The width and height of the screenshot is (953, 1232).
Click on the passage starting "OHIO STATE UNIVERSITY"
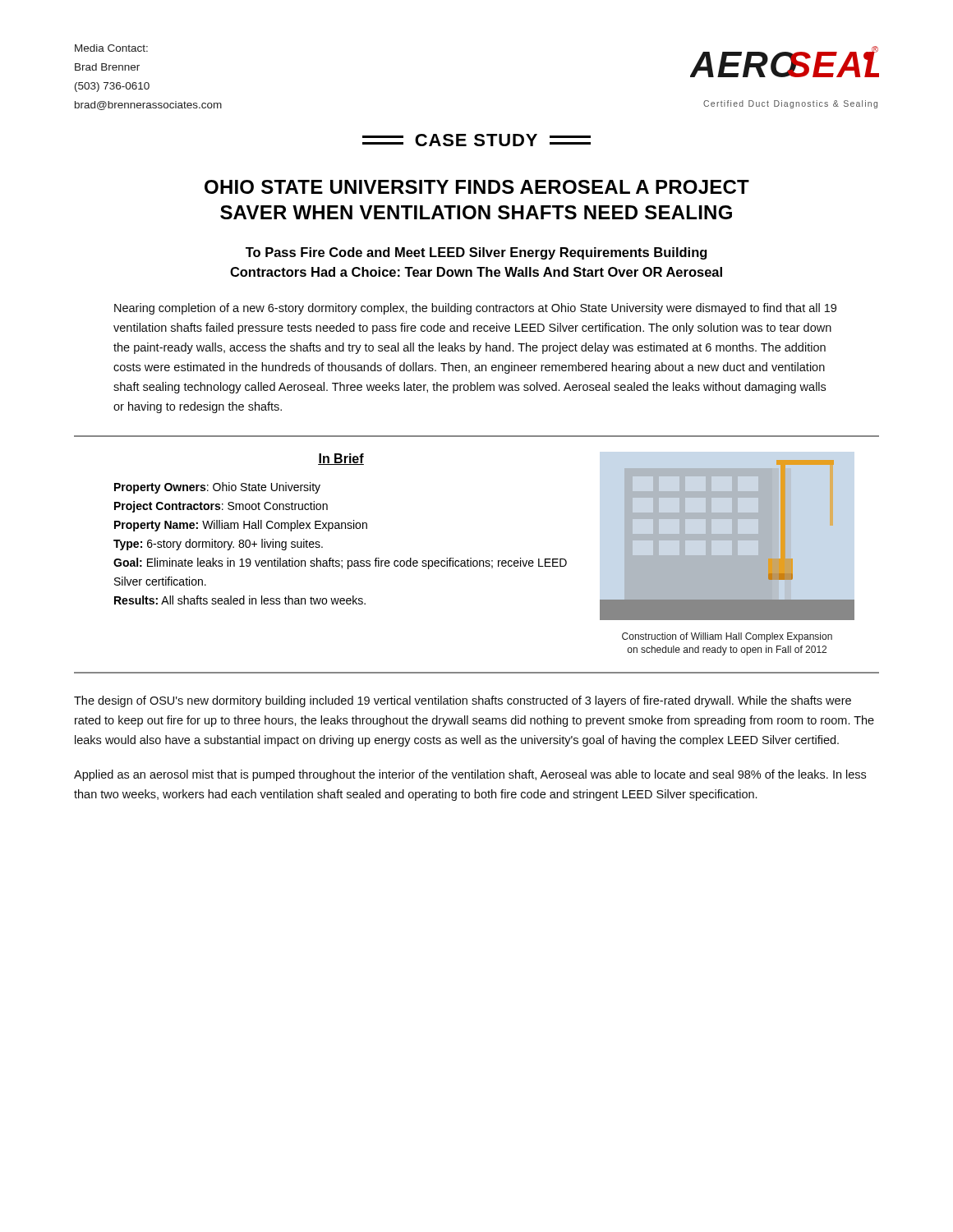click(x=476, y=199)
